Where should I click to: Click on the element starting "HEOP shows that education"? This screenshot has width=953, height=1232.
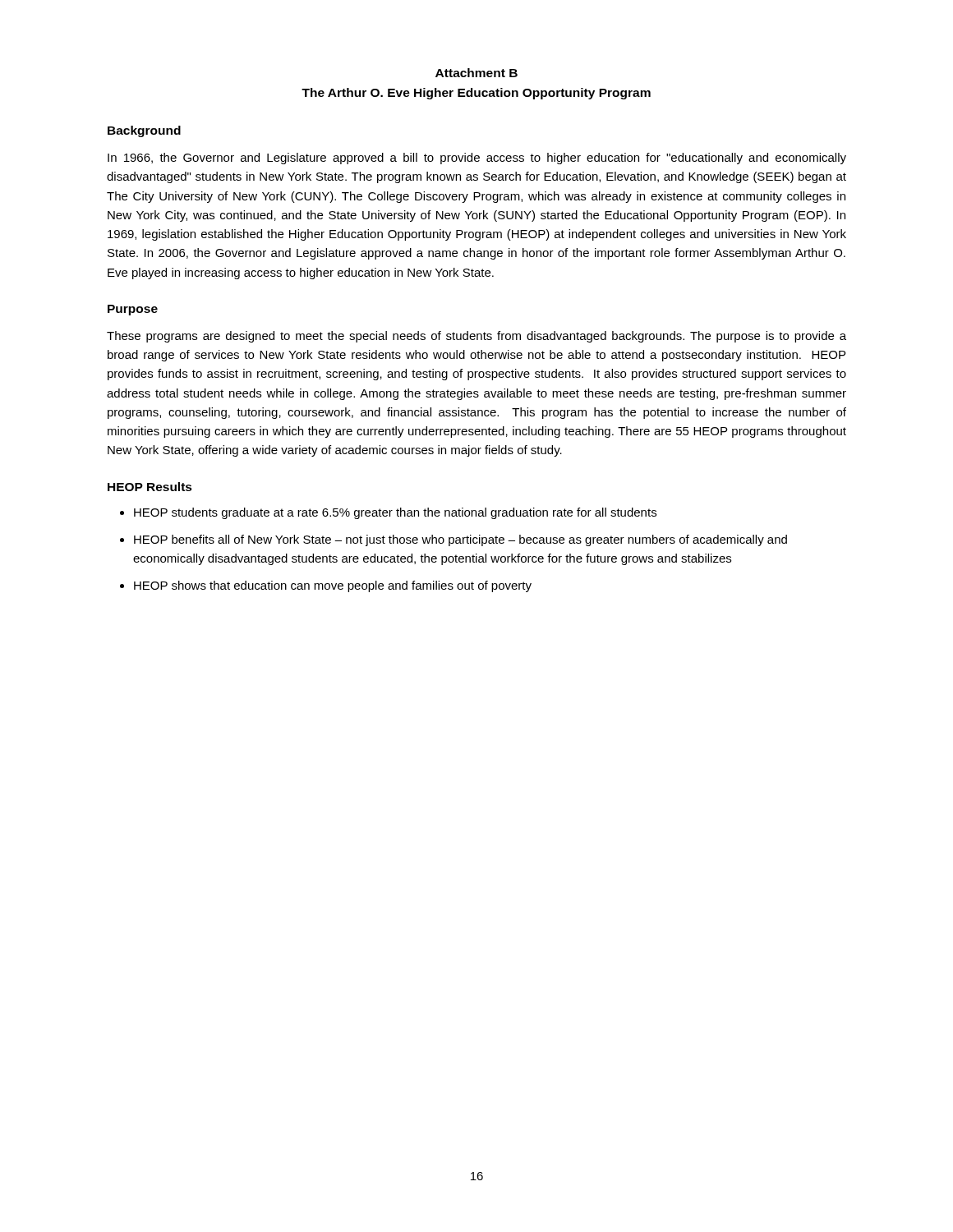point(332,585)
